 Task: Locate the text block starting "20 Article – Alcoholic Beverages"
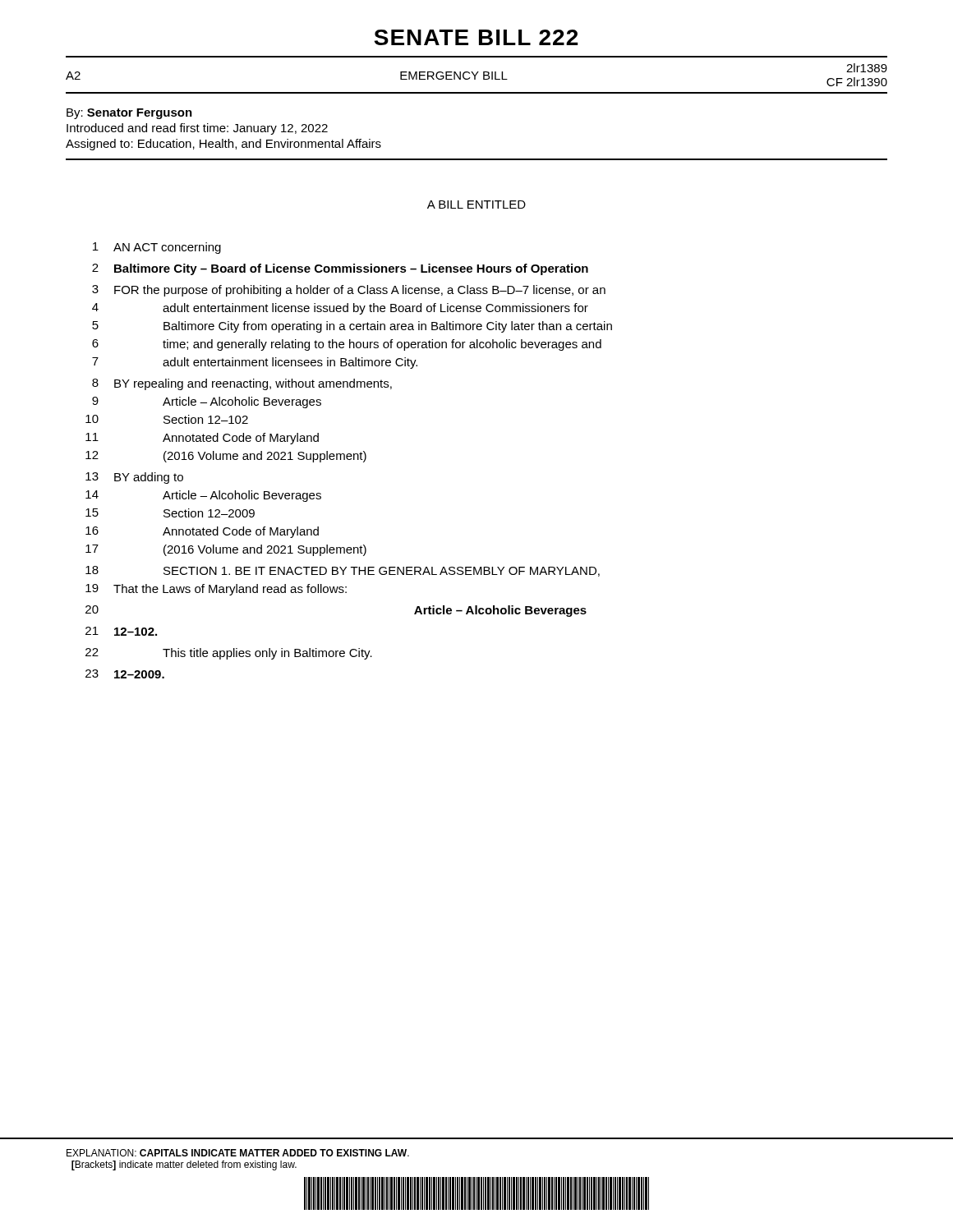pos(476,610)
